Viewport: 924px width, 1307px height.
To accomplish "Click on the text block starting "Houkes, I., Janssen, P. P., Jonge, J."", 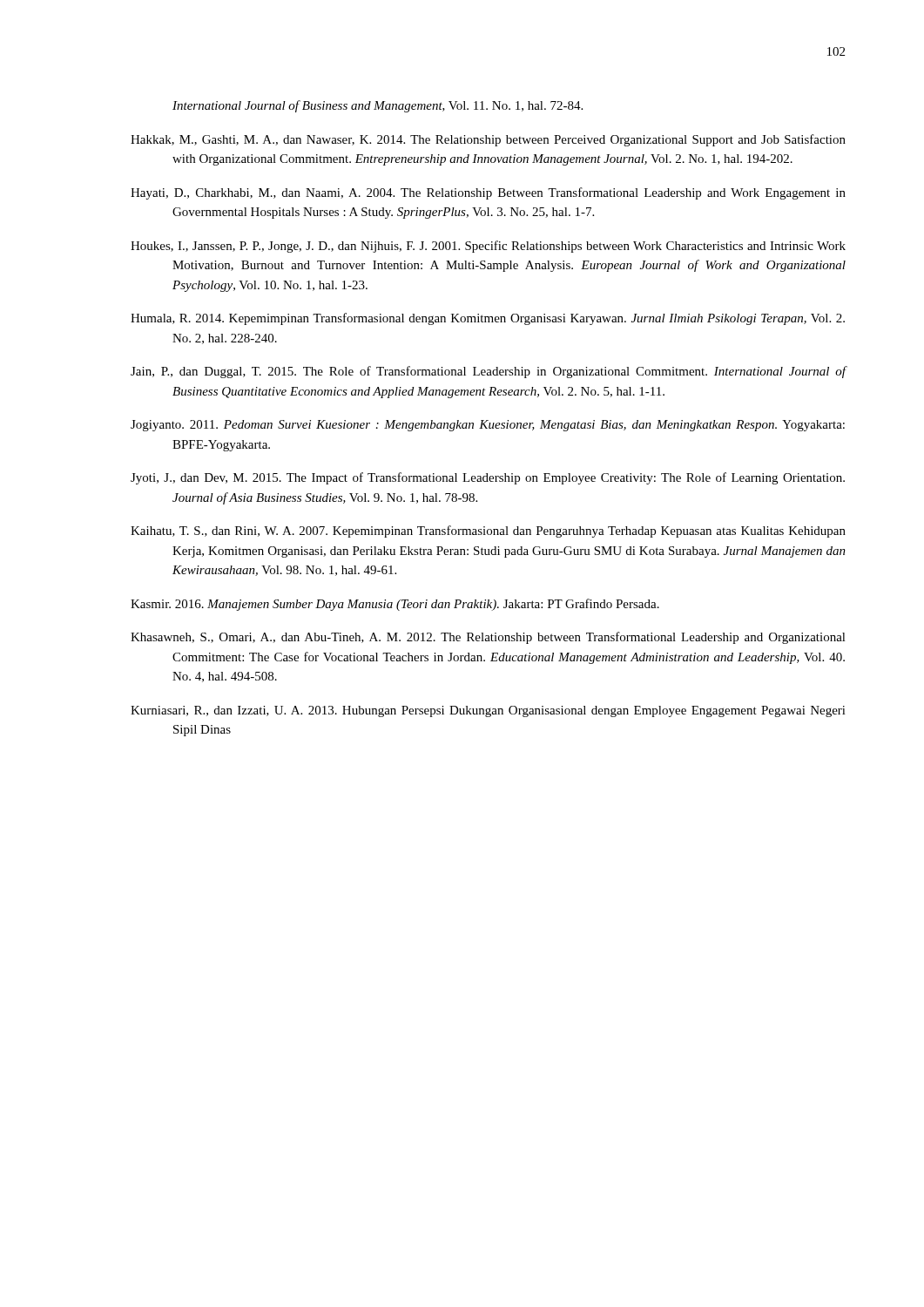I will pyautogui.click(x=488, y=265).
